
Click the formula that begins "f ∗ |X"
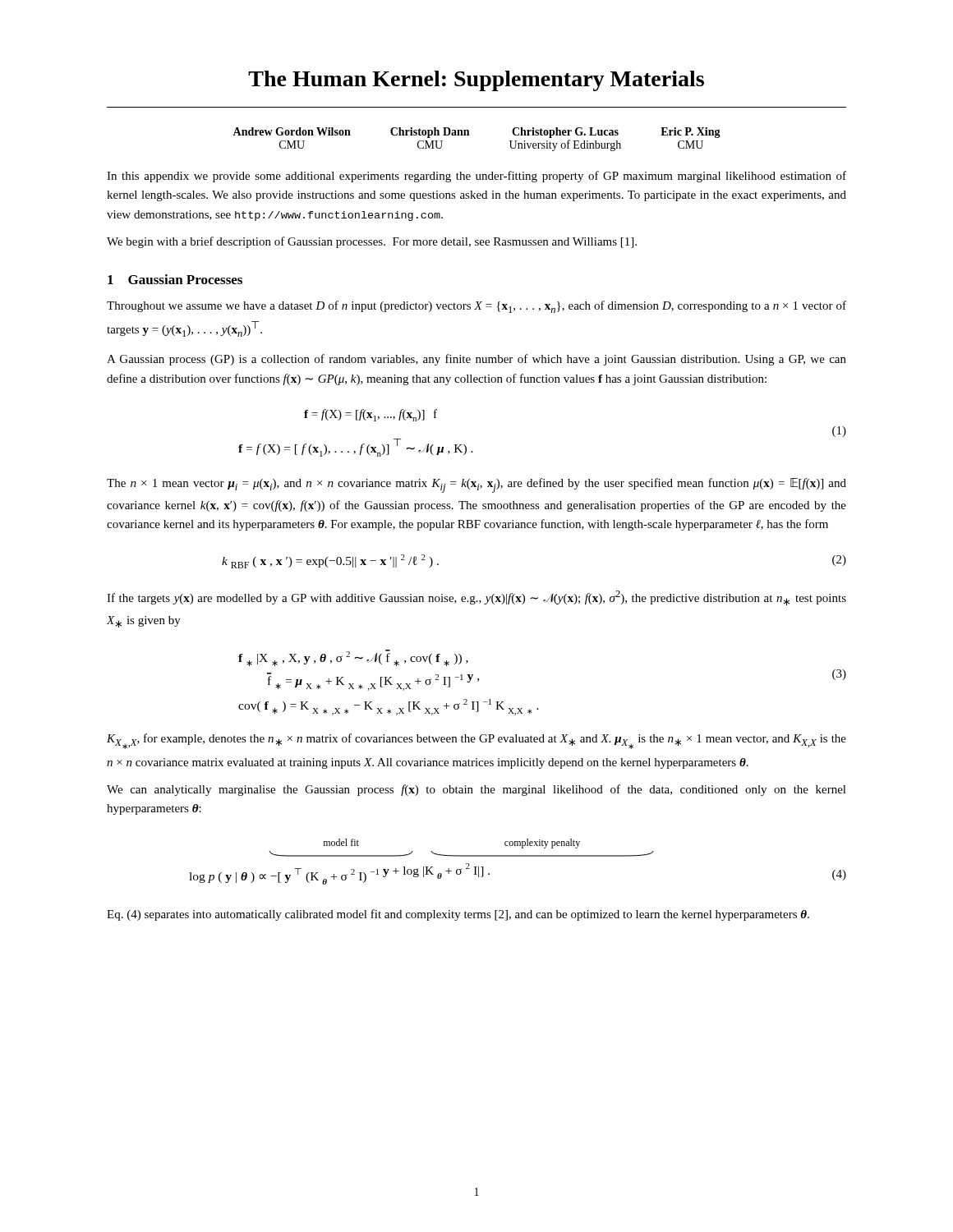353,658
